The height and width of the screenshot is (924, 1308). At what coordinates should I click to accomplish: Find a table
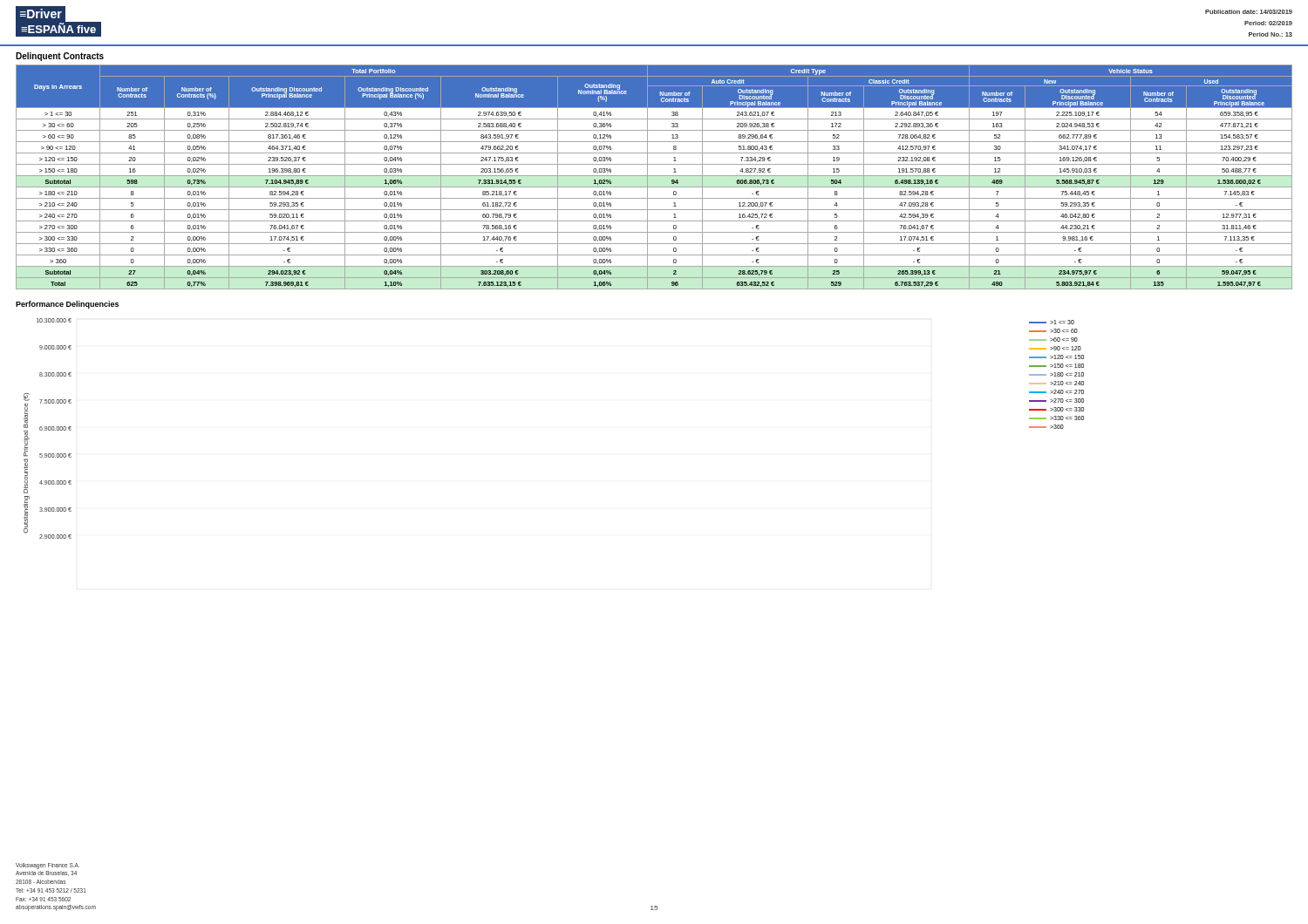click(x=654, y=178)
